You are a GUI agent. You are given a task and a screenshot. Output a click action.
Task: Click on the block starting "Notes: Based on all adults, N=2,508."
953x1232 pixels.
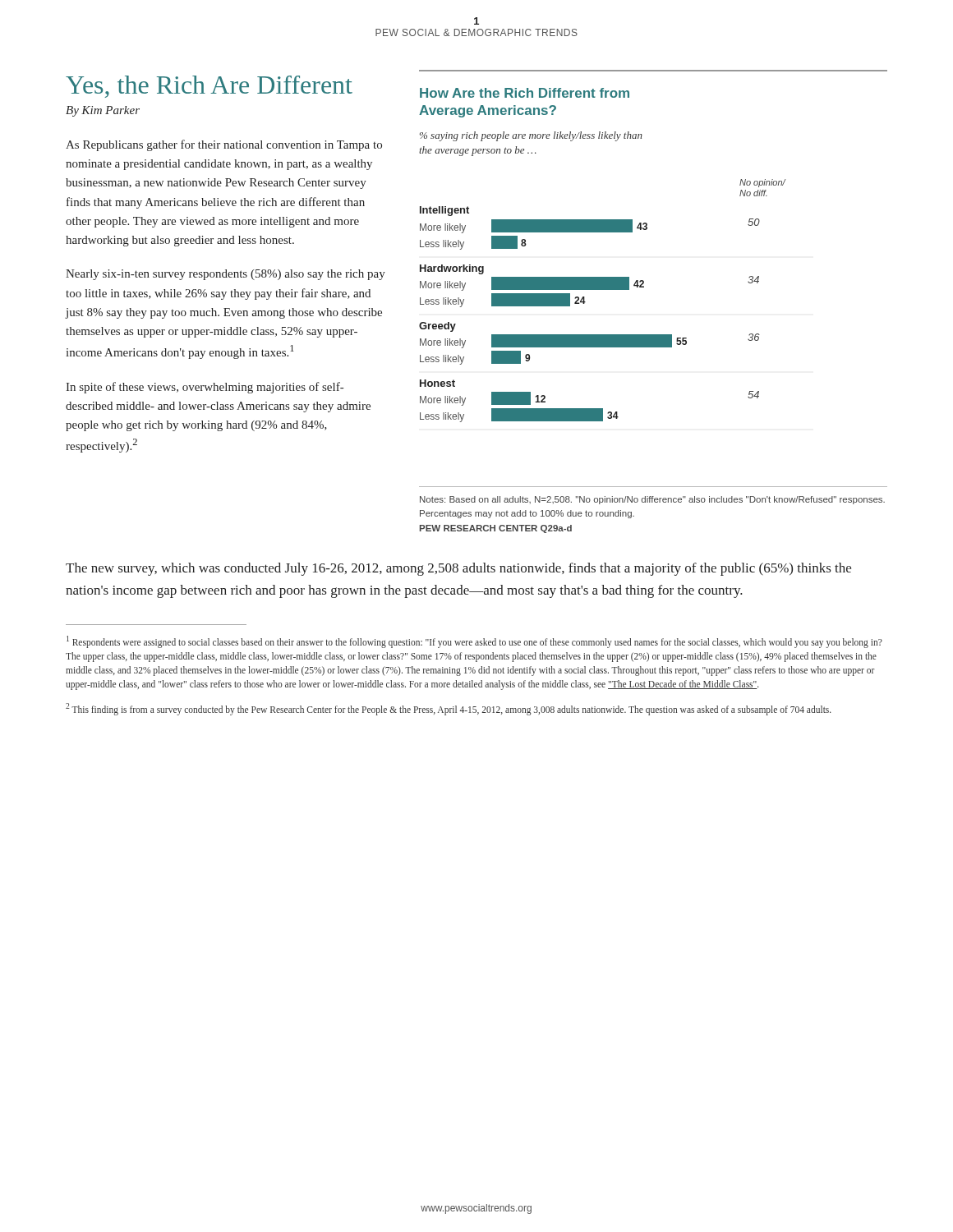coord(652,506)
